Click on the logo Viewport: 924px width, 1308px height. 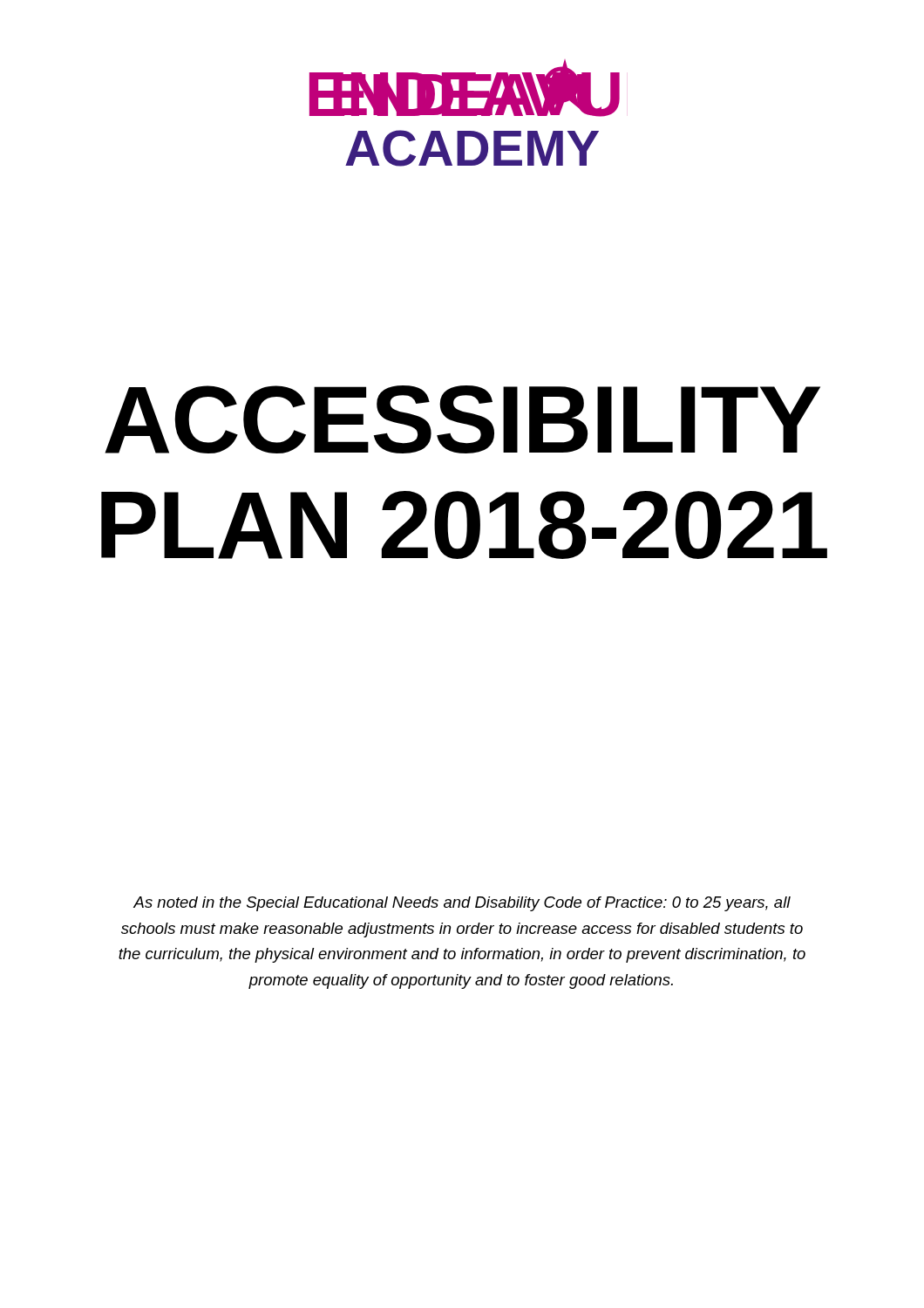tap(462, 111)
